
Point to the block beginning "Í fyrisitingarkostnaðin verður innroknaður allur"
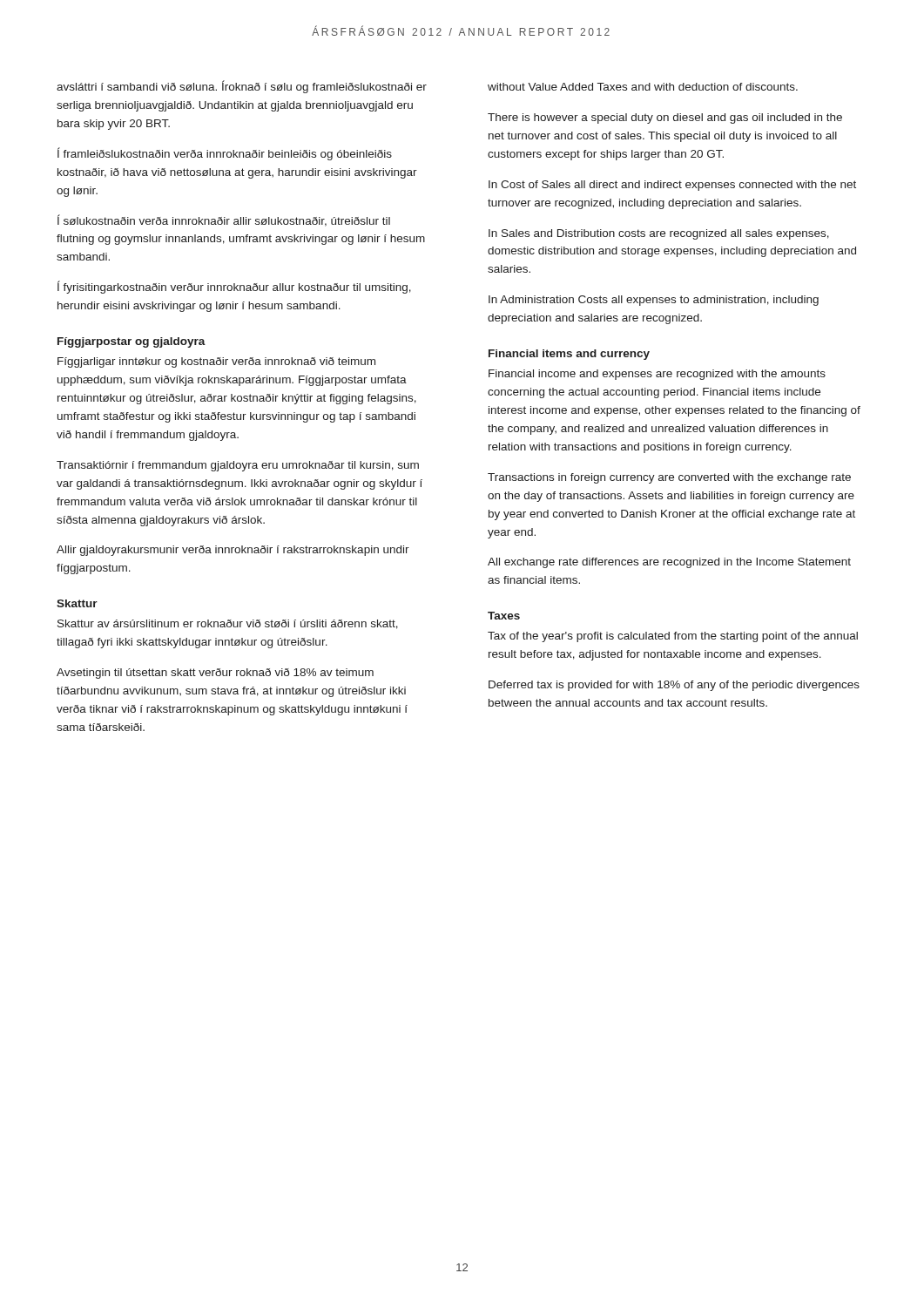pos(244,297)
